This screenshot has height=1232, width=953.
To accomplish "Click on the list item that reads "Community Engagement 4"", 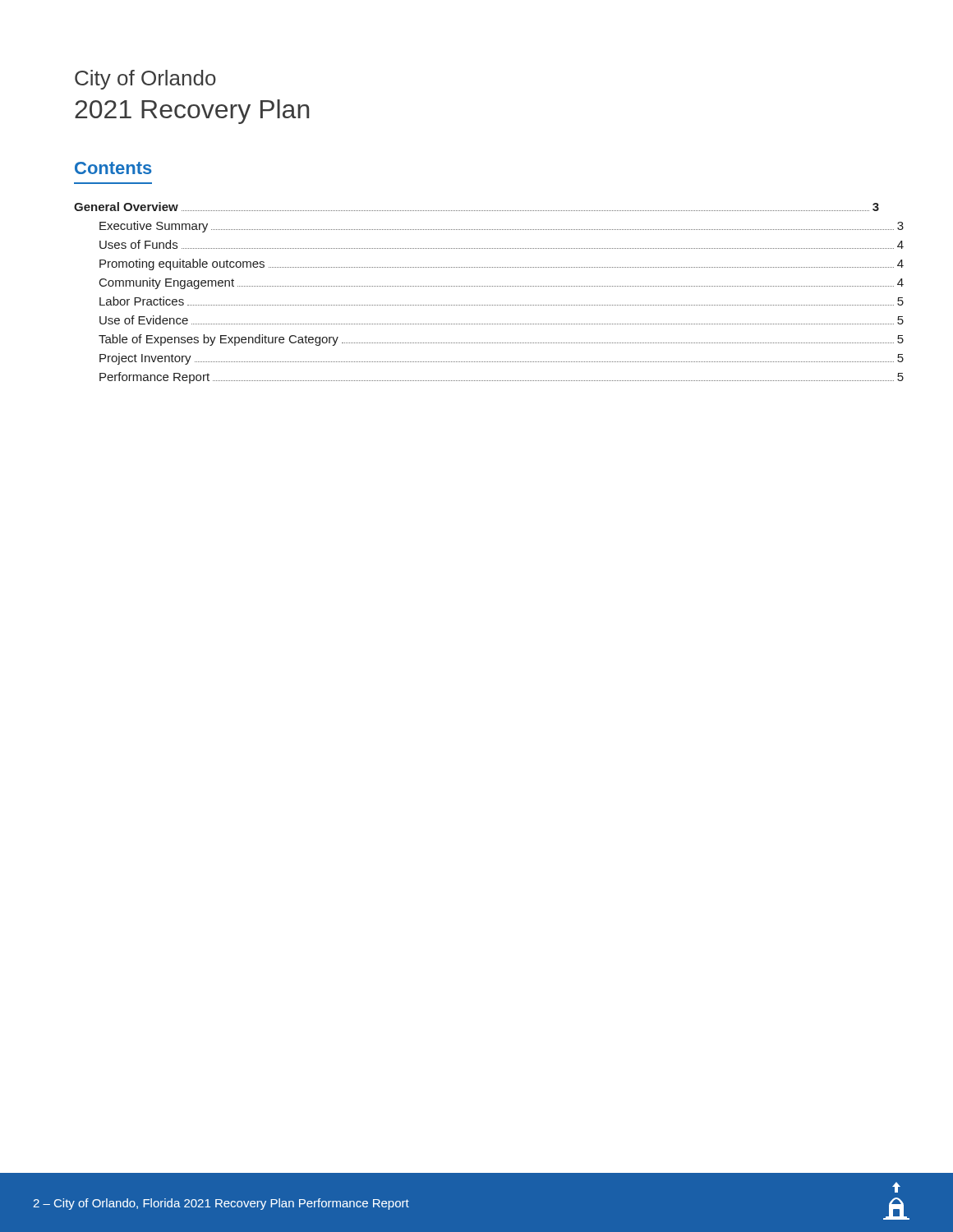I will (x=501, y=282).
